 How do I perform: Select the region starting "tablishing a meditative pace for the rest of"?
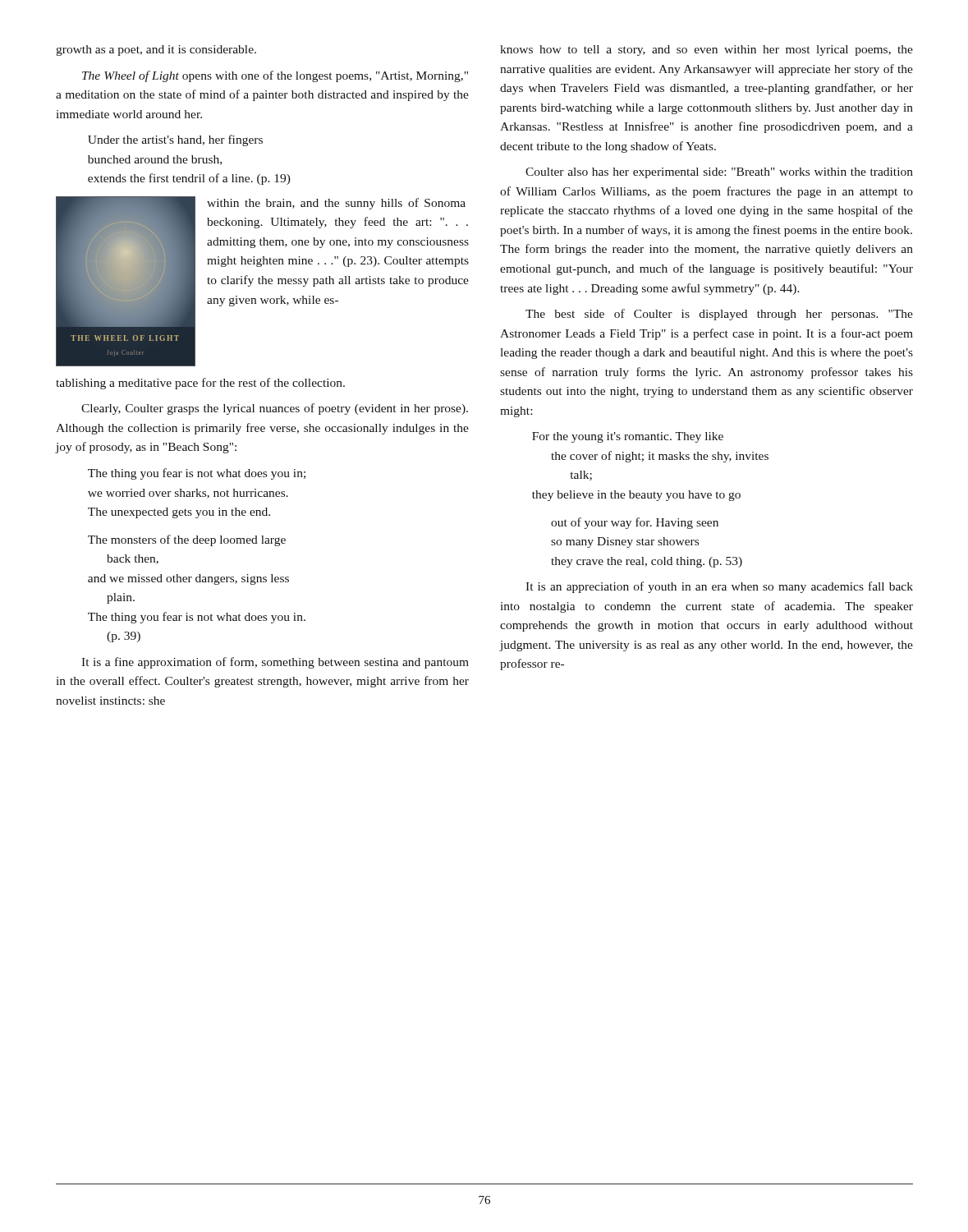[x=201, y=382]
